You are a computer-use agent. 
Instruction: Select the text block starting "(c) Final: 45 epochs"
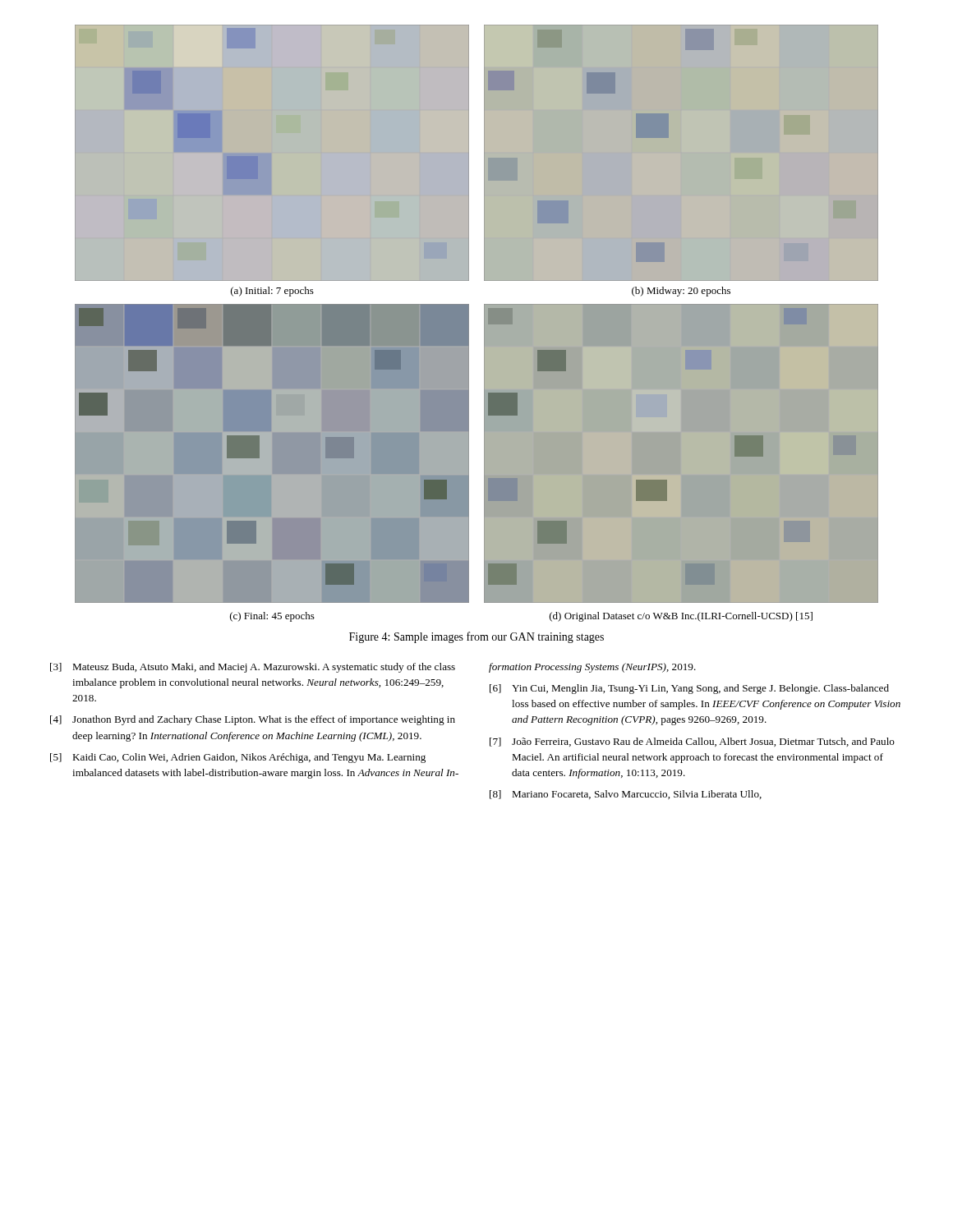coord(272,616)
